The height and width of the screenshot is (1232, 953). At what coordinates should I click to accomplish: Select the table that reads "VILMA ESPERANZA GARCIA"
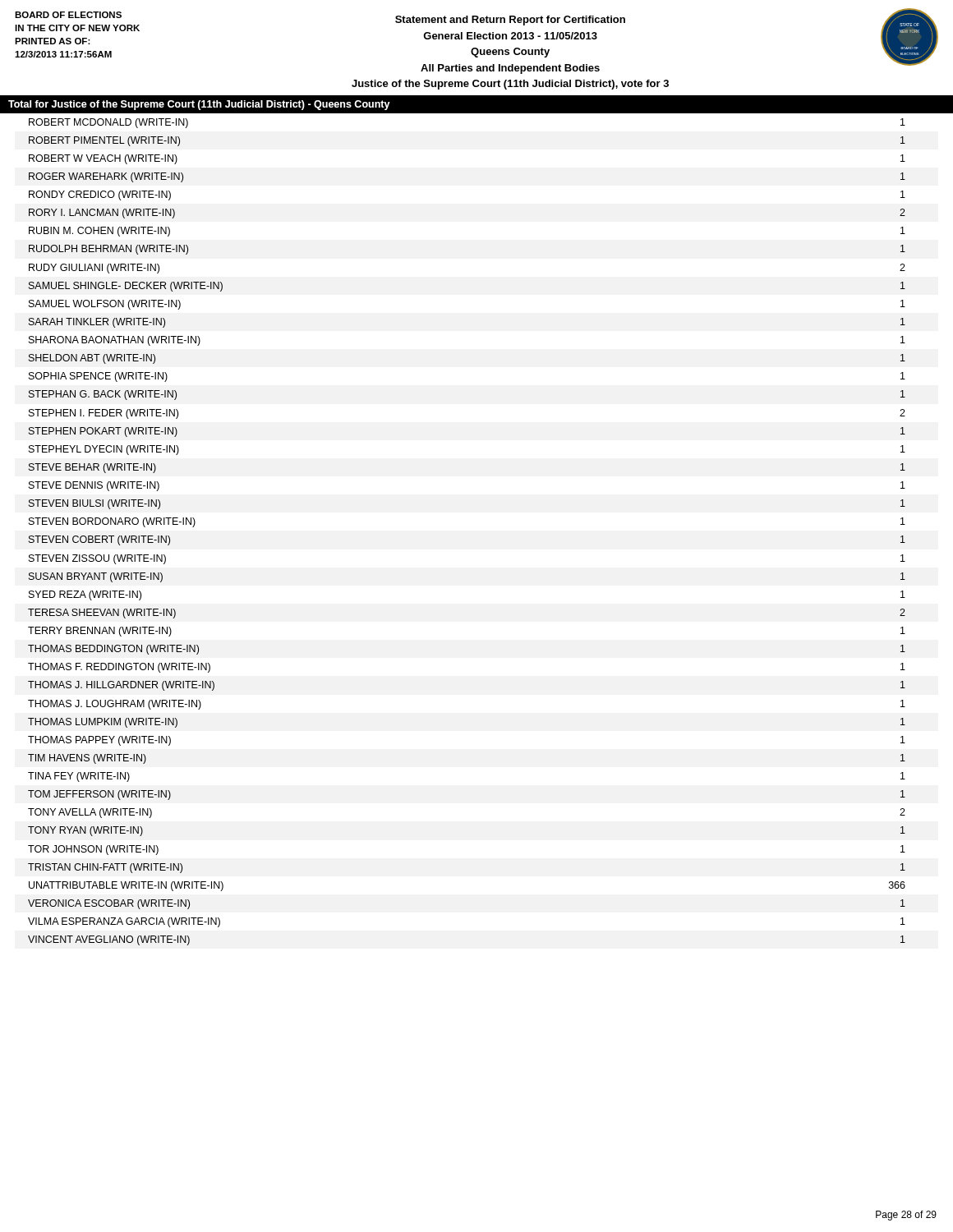click(x=476, y=531)
